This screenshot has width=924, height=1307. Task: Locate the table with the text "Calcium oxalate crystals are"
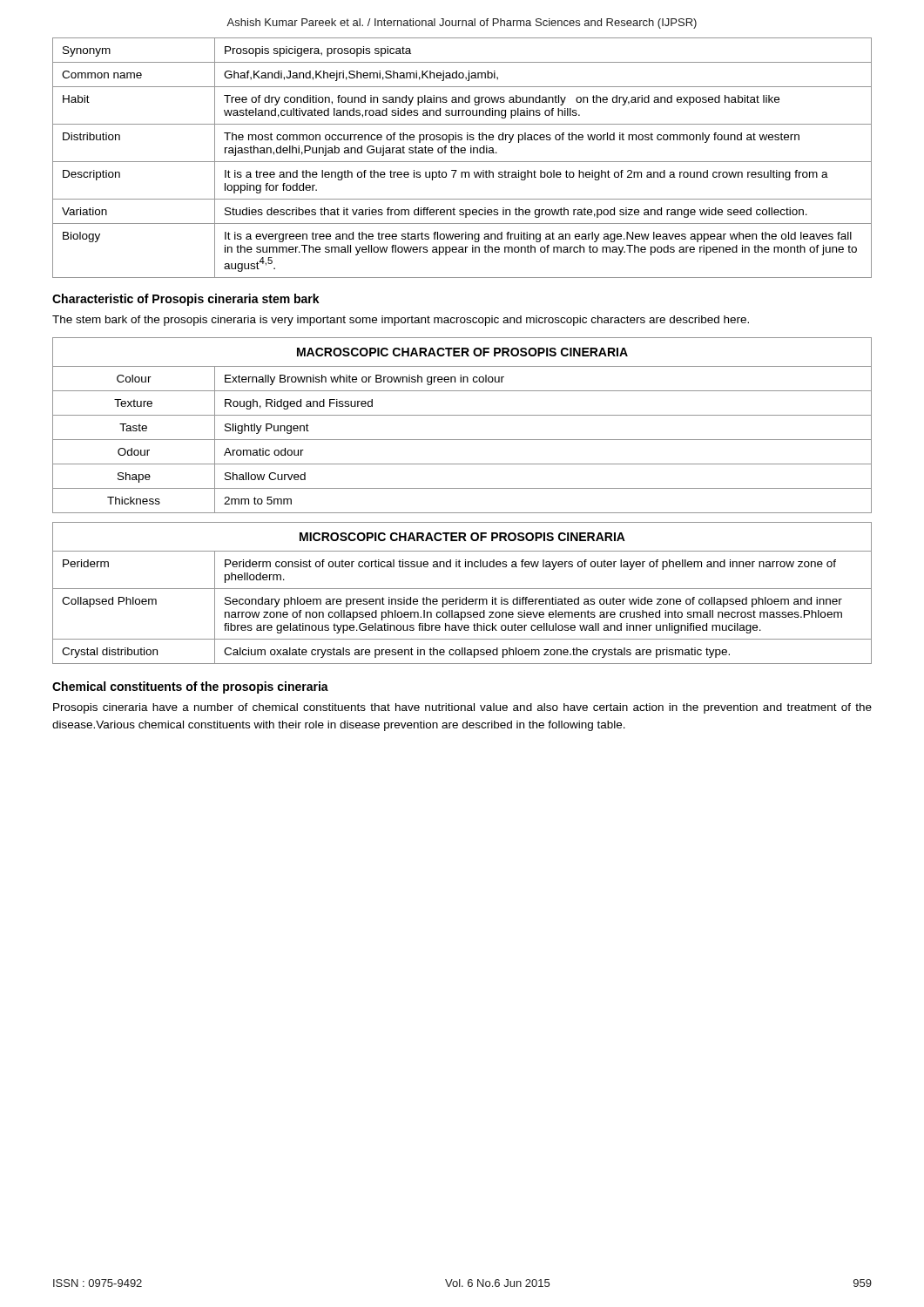462,500
